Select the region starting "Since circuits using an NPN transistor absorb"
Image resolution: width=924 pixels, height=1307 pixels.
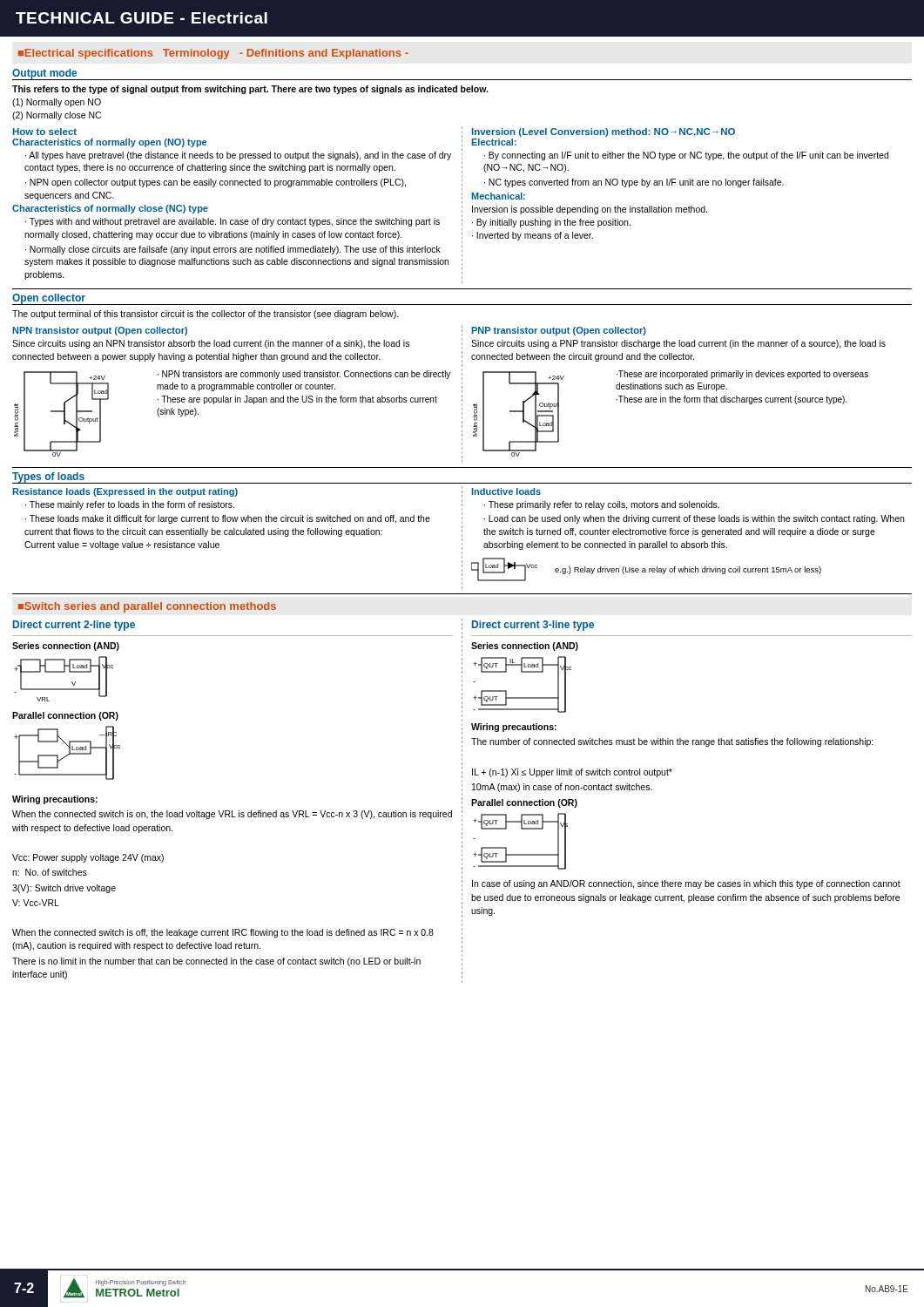[x=211, y=350]
